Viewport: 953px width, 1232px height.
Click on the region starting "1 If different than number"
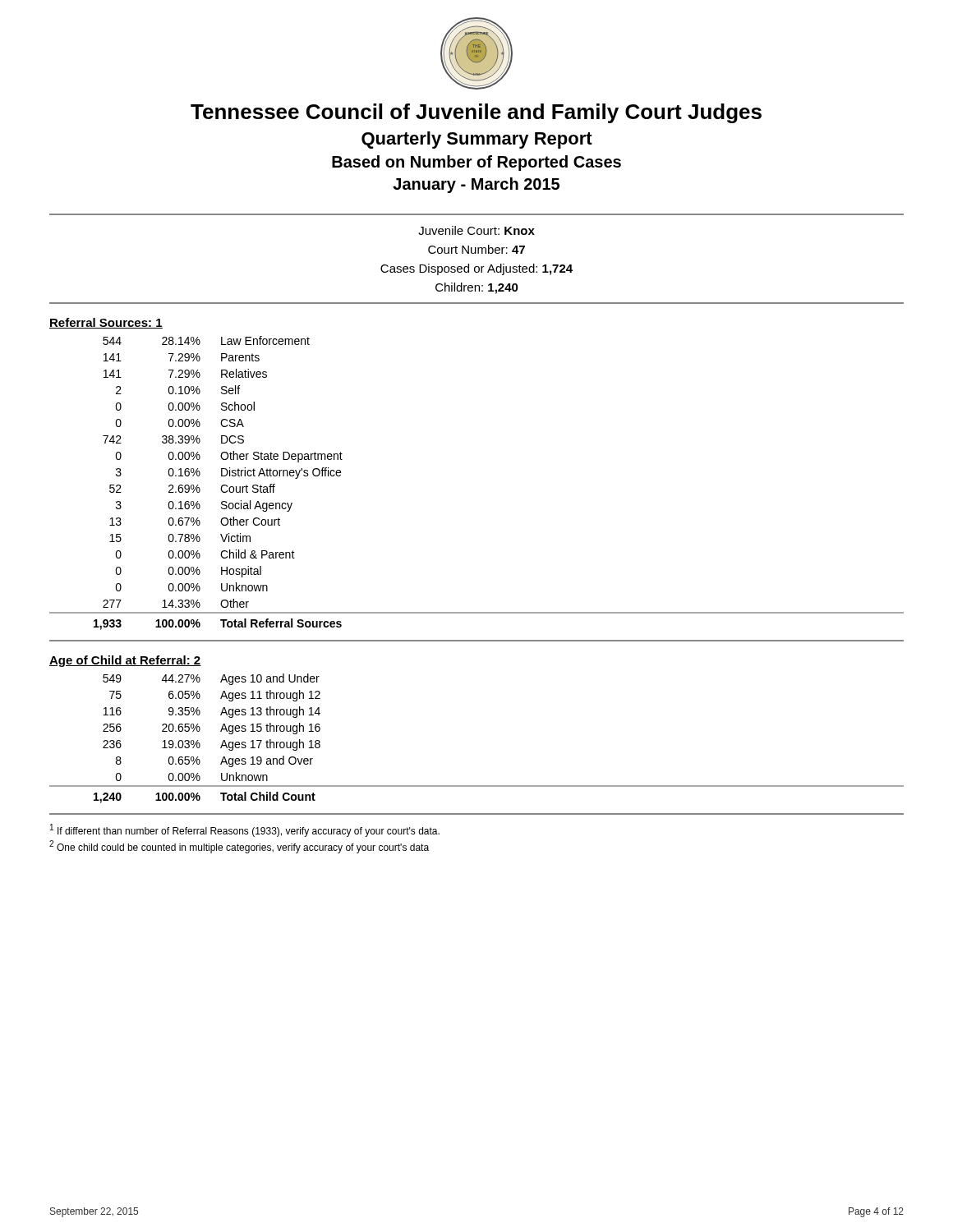pos(245,830)
